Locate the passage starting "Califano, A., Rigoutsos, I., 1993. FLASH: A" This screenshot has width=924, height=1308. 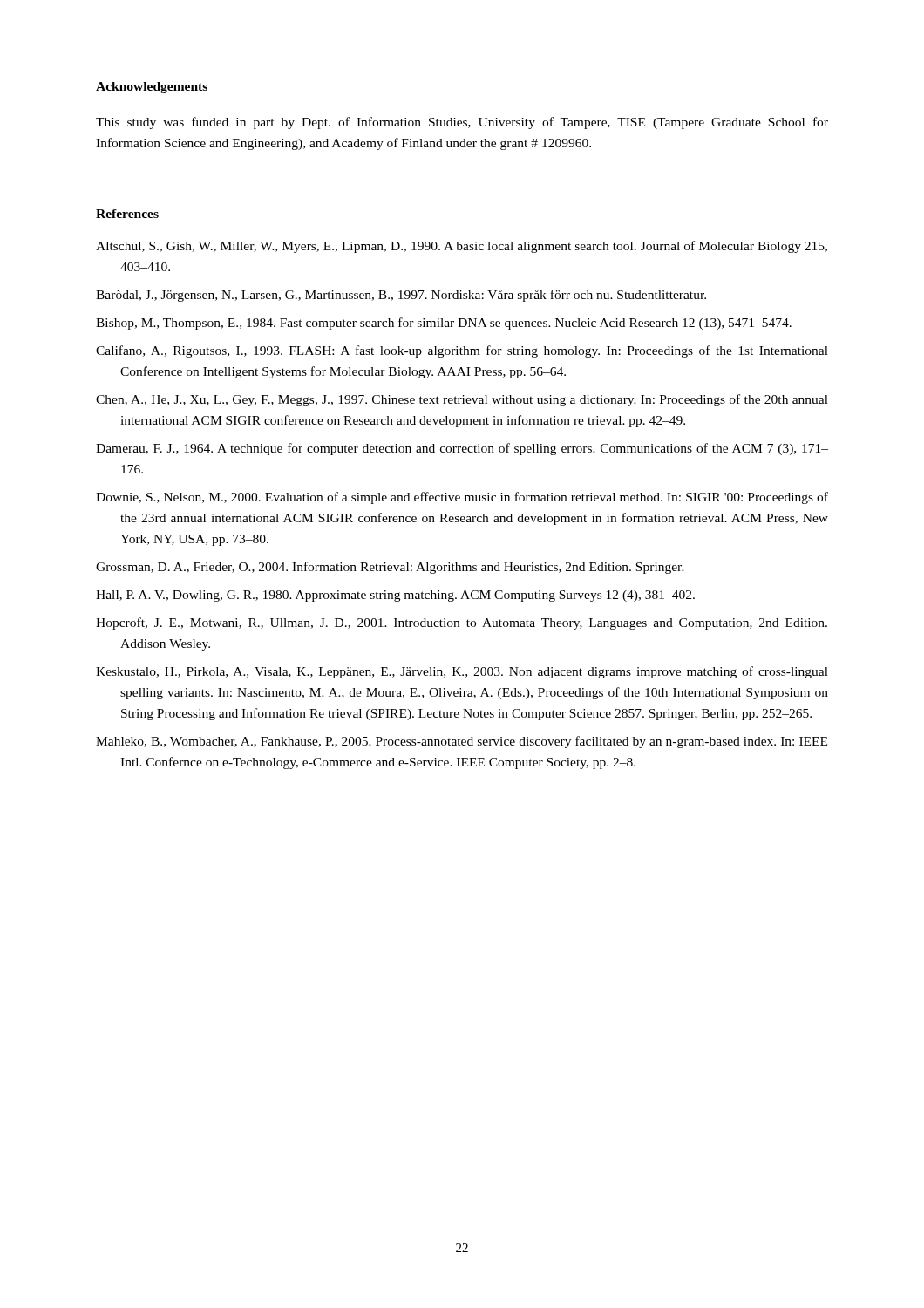point(462,361)
